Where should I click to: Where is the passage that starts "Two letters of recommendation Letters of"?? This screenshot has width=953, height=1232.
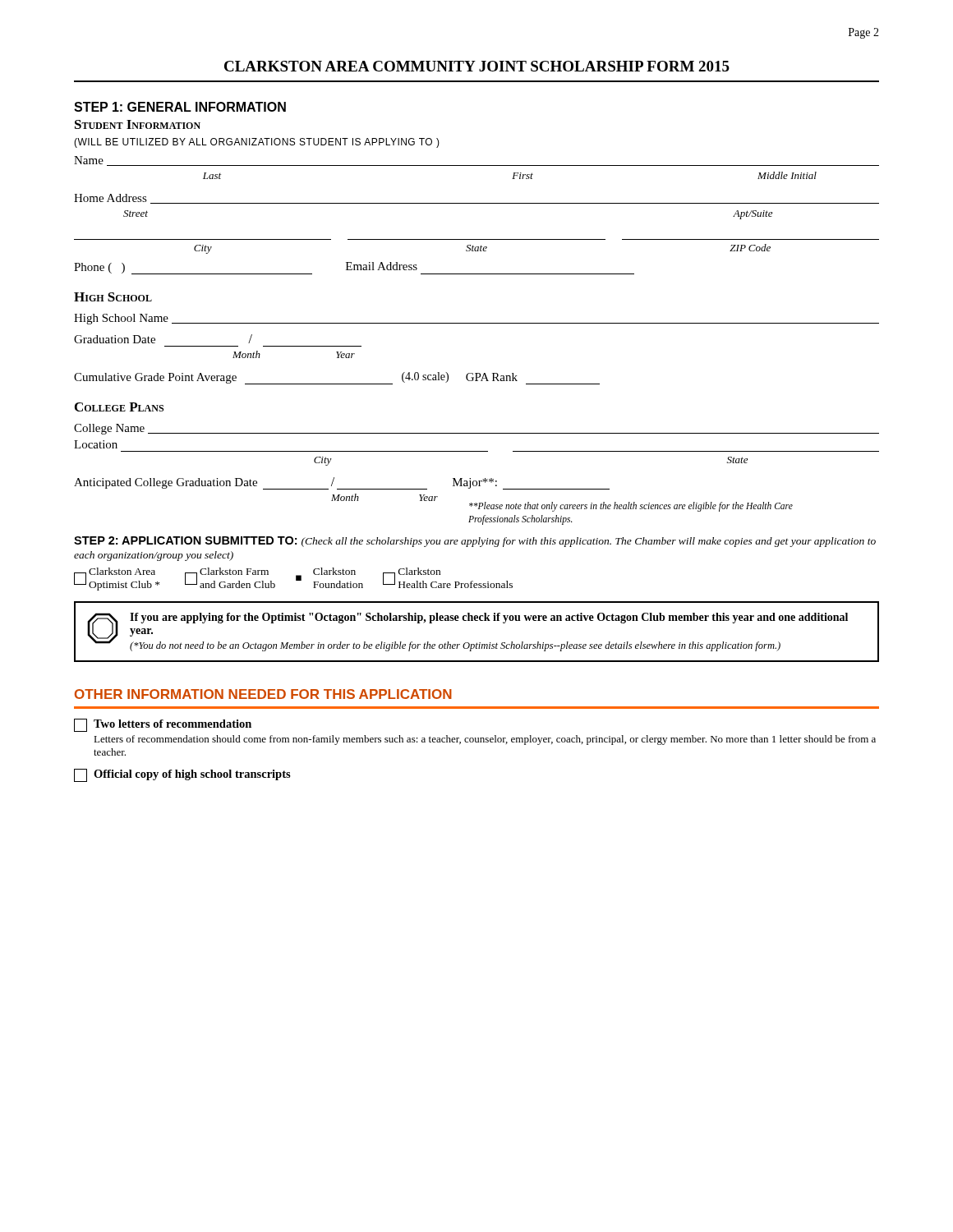pos(476,738)
